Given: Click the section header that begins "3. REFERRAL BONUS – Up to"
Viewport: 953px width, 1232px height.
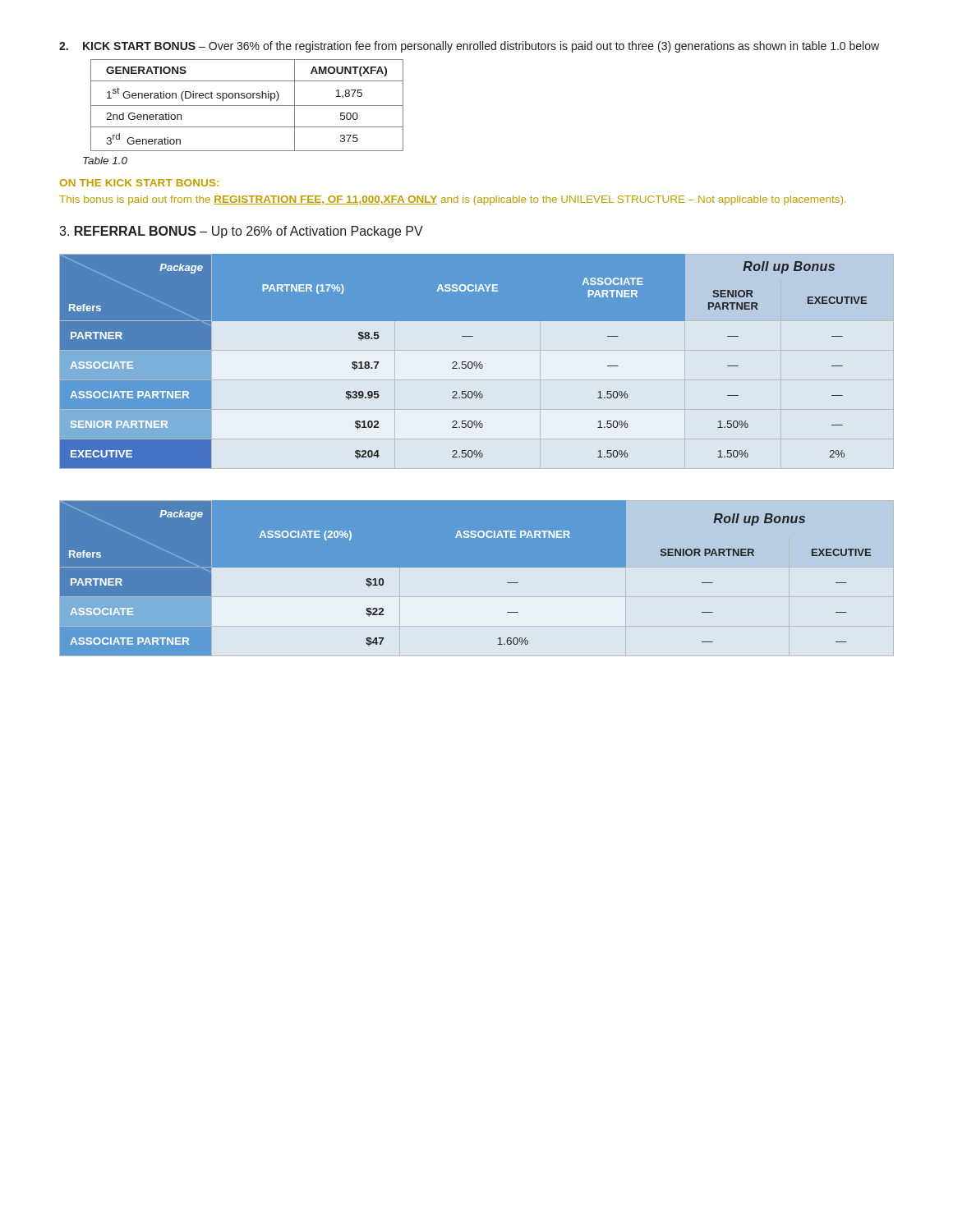Looking at the screenshot, I should (241, 231).
